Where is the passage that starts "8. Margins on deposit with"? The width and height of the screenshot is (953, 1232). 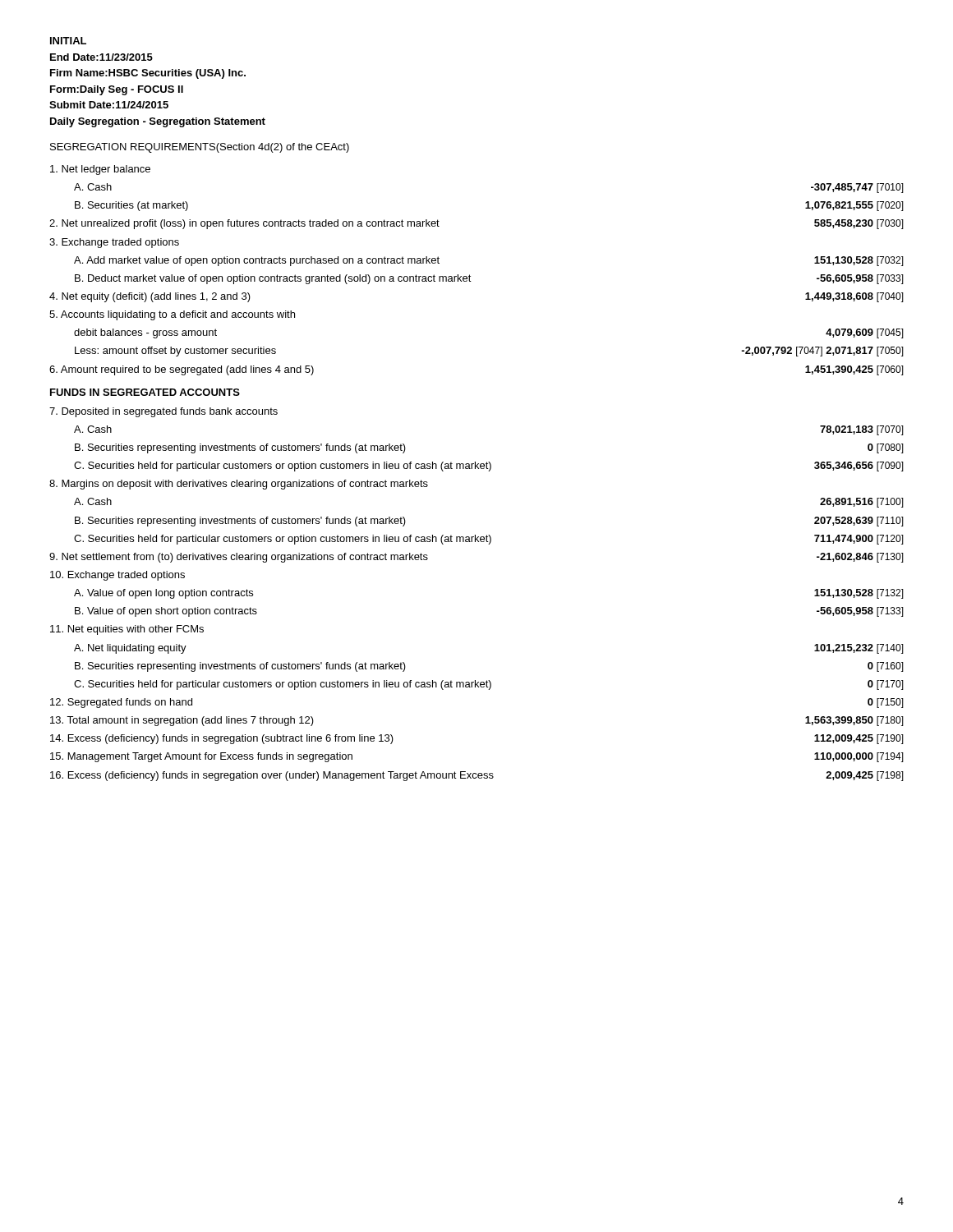(239, 485)
